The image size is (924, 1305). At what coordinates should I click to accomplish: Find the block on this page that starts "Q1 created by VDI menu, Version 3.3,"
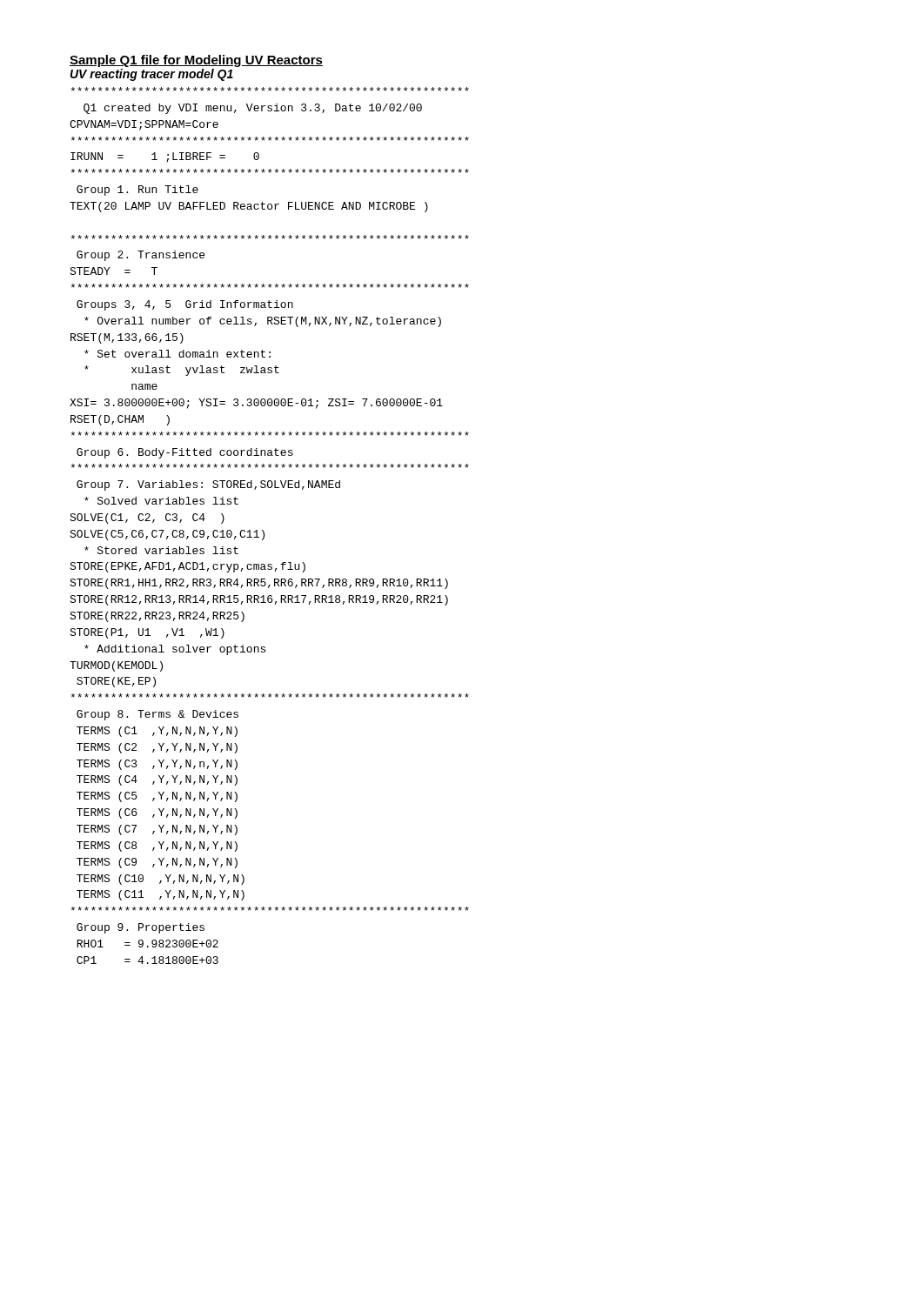270,526
